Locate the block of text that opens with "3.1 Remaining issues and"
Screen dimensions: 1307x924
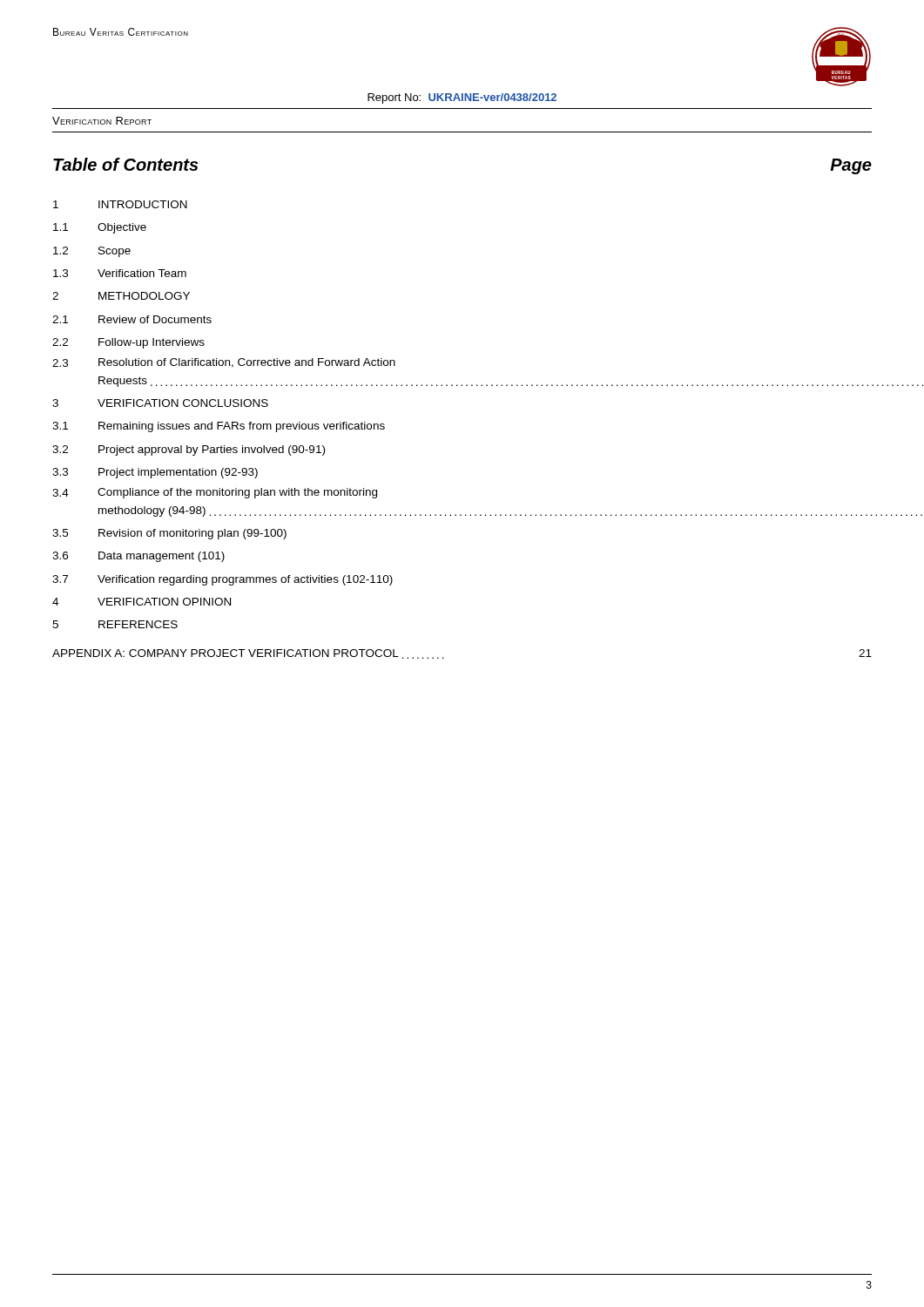(219, 427)
